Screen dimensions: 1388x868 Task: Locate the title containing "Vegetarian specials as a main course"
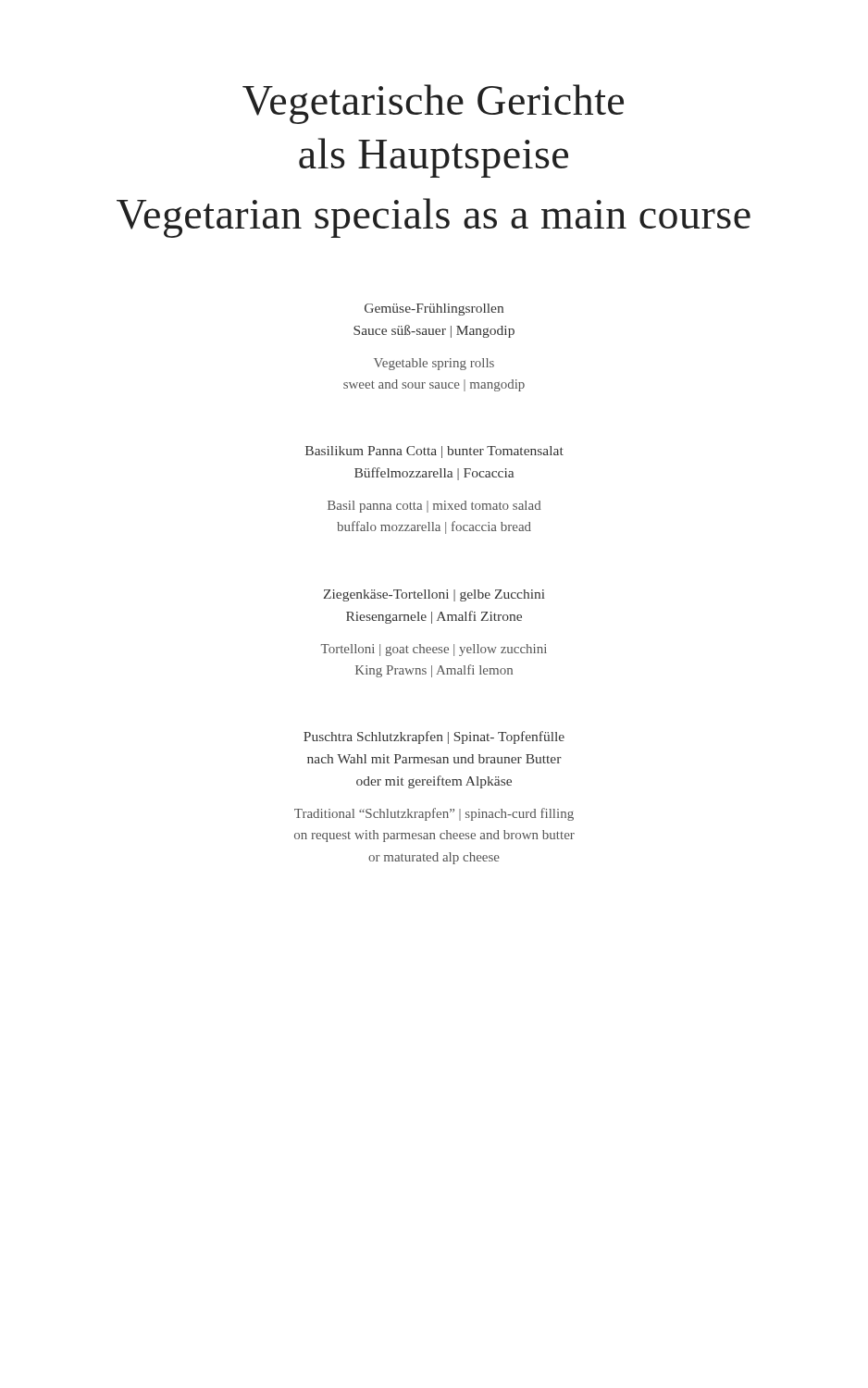pyautogui.click(x=434, y=214)
